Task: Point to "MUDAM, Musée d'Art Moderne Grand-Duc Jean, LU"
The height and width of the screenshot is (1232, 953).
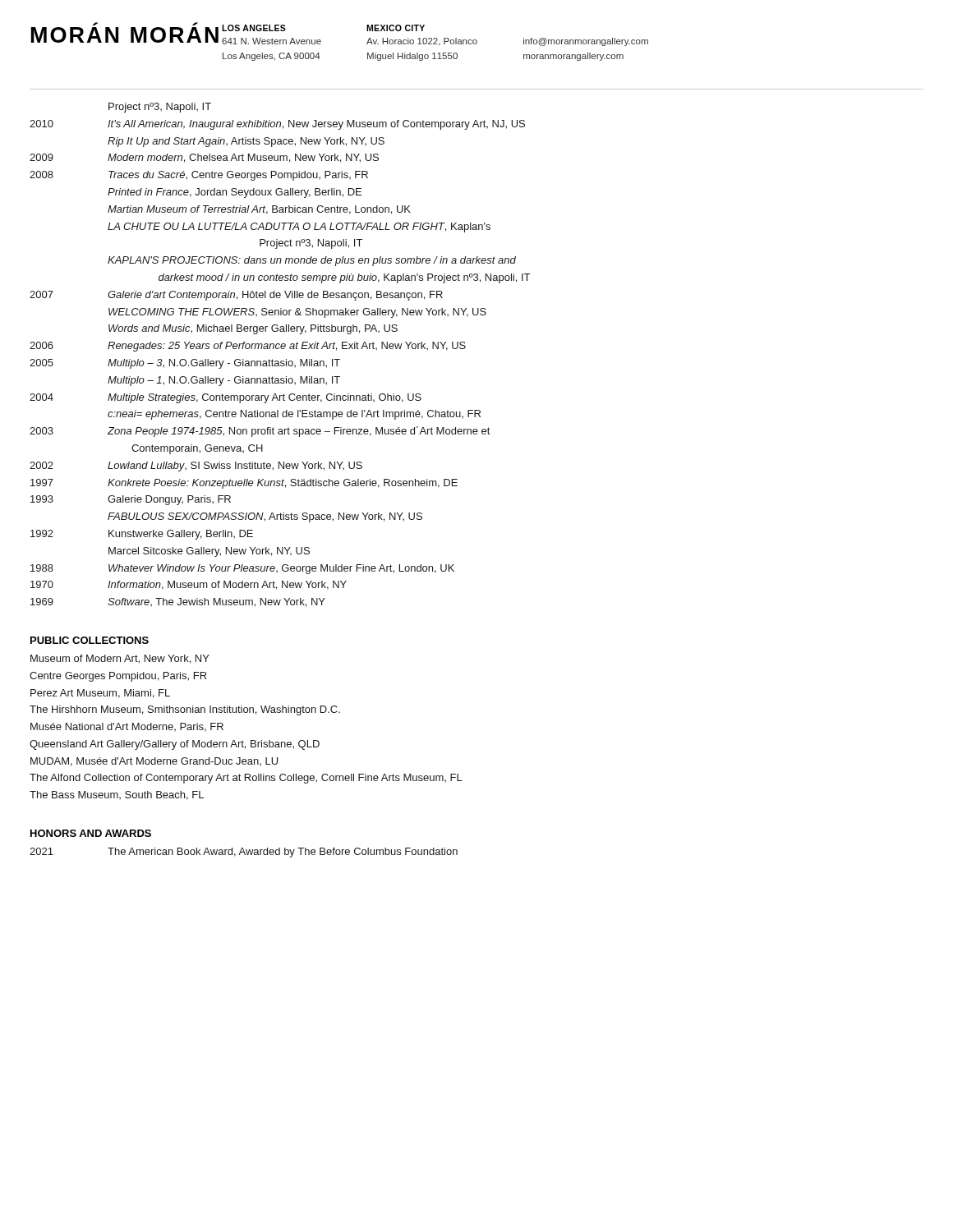Action: [154, 761]
